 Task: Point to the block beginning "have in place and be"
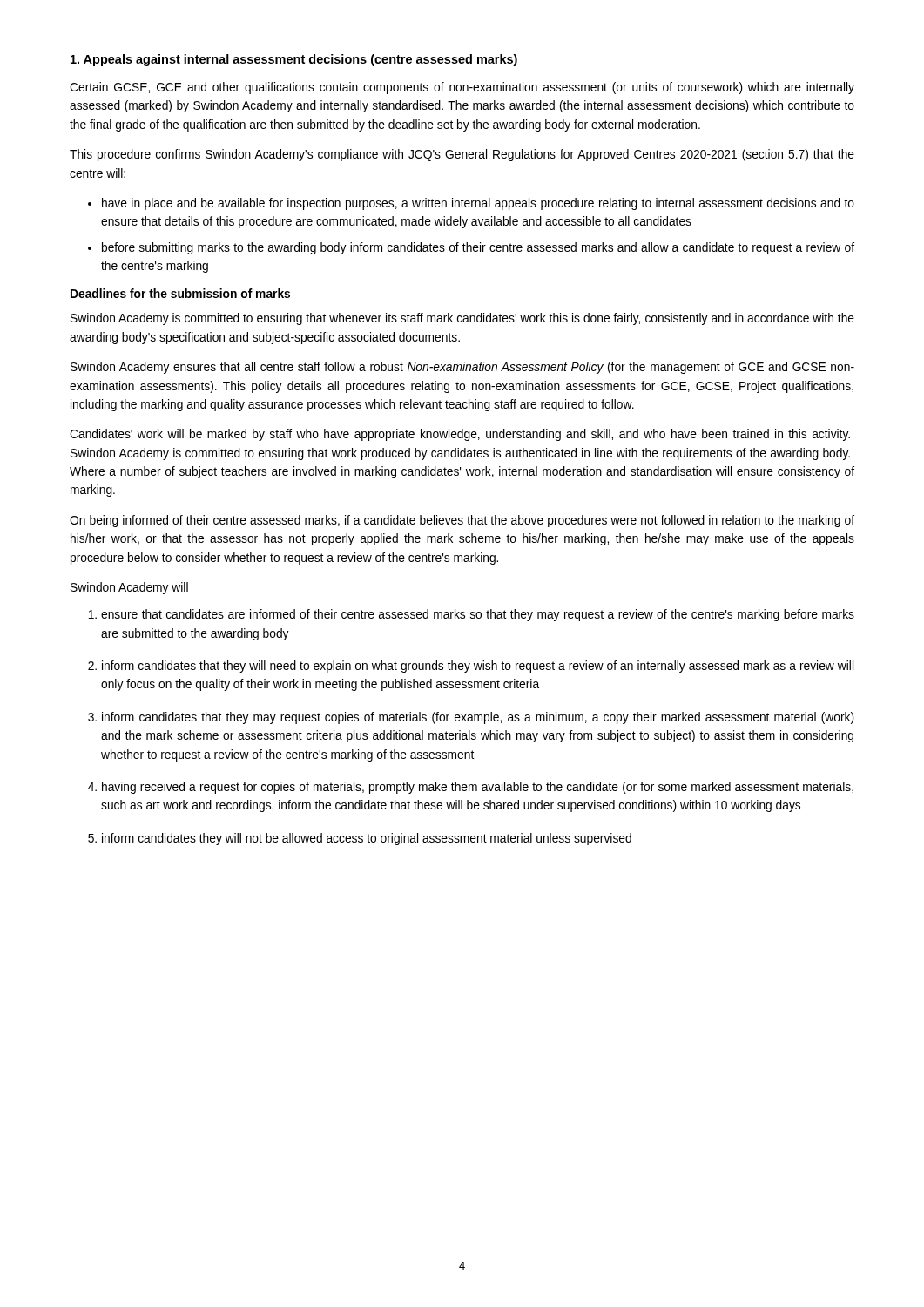tap(478, 213)
